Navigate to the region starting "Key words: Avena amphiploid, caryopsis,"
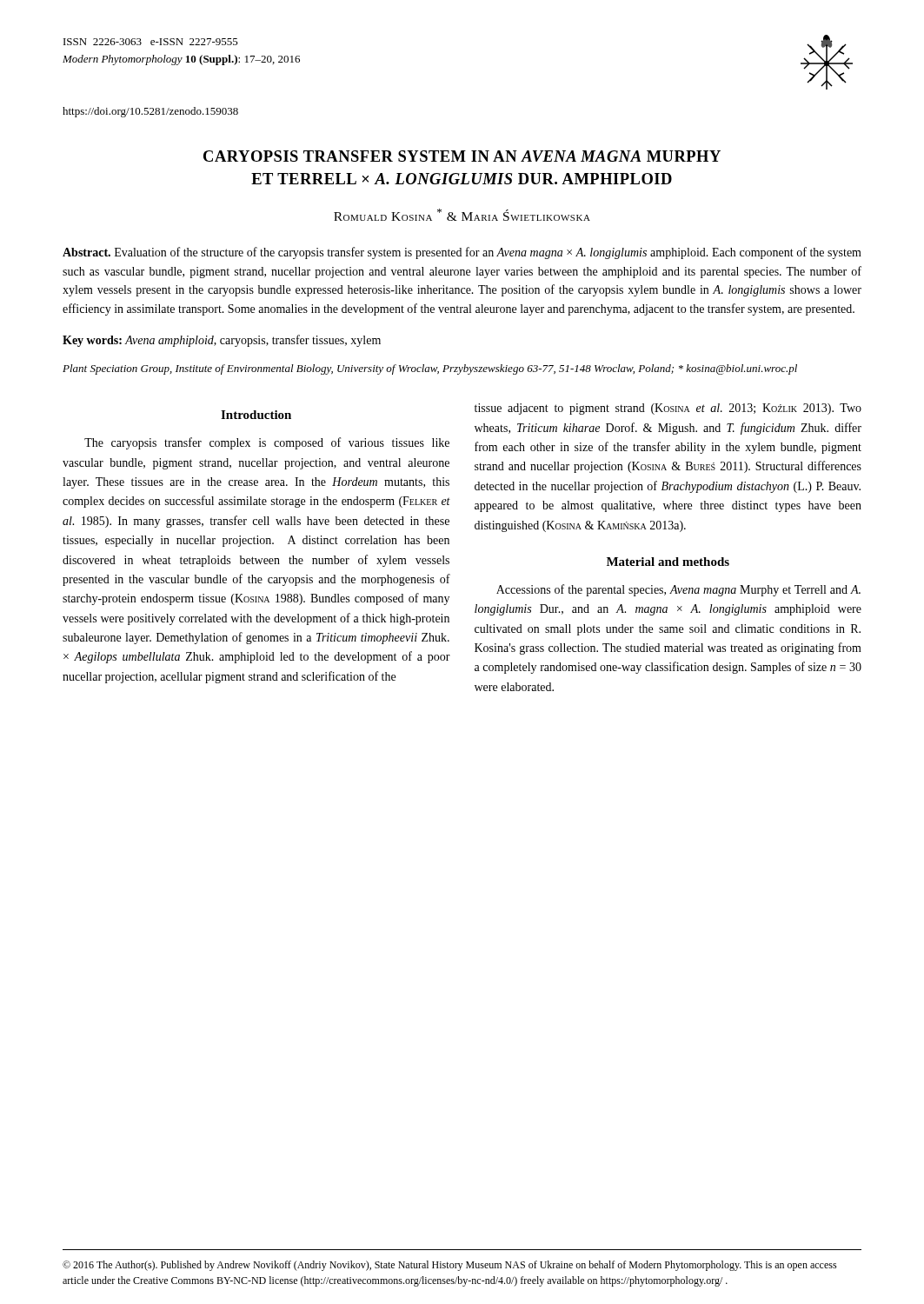Image resolution: width=924 pixels, height=1304 pixels. tap(222, 340)
